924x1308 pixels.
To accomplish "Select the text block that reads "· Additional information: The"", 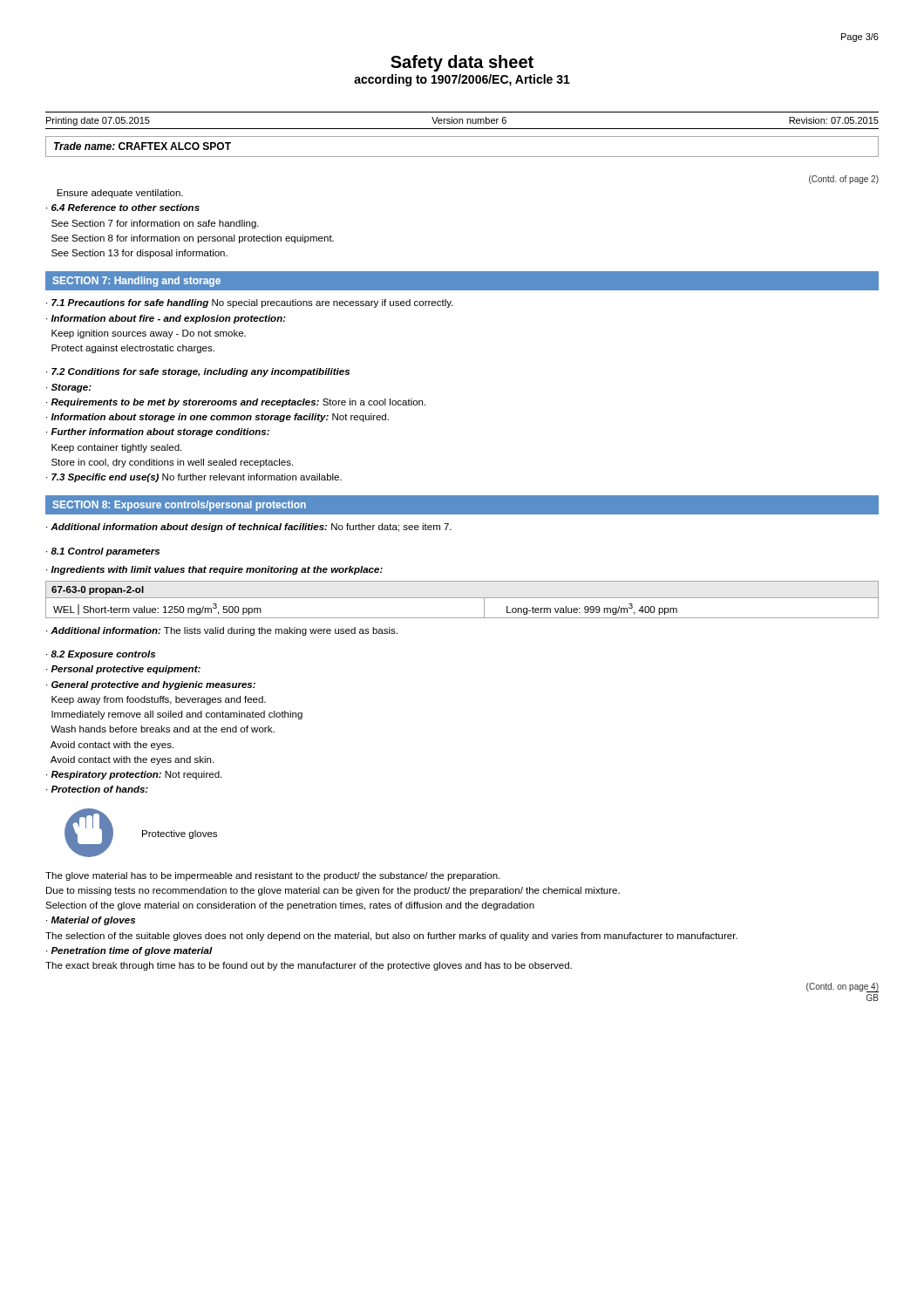I will coord(222,630).
